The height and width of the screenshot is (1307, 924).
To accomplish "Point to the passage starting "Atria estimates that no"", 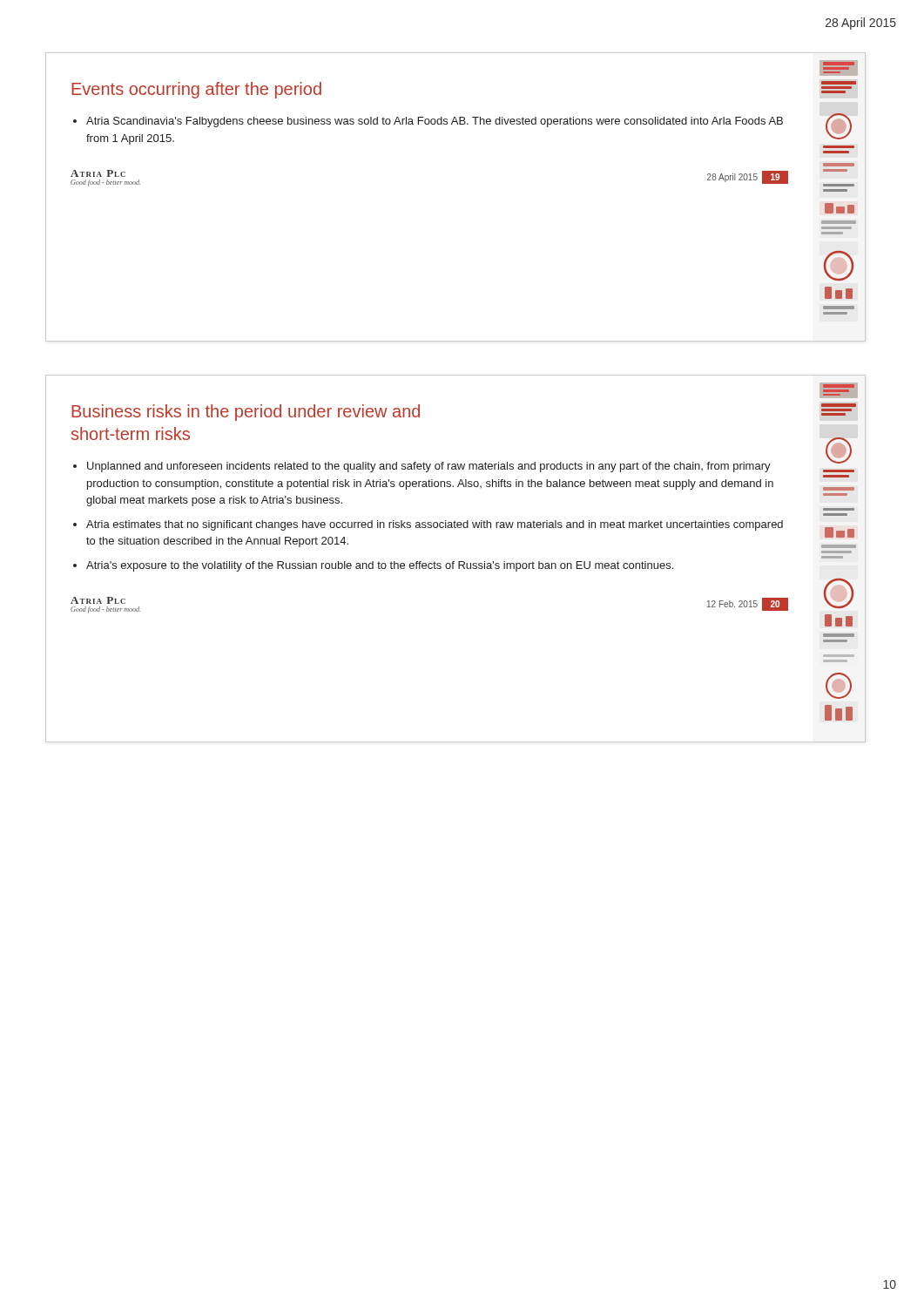I will tap(435, 532).
